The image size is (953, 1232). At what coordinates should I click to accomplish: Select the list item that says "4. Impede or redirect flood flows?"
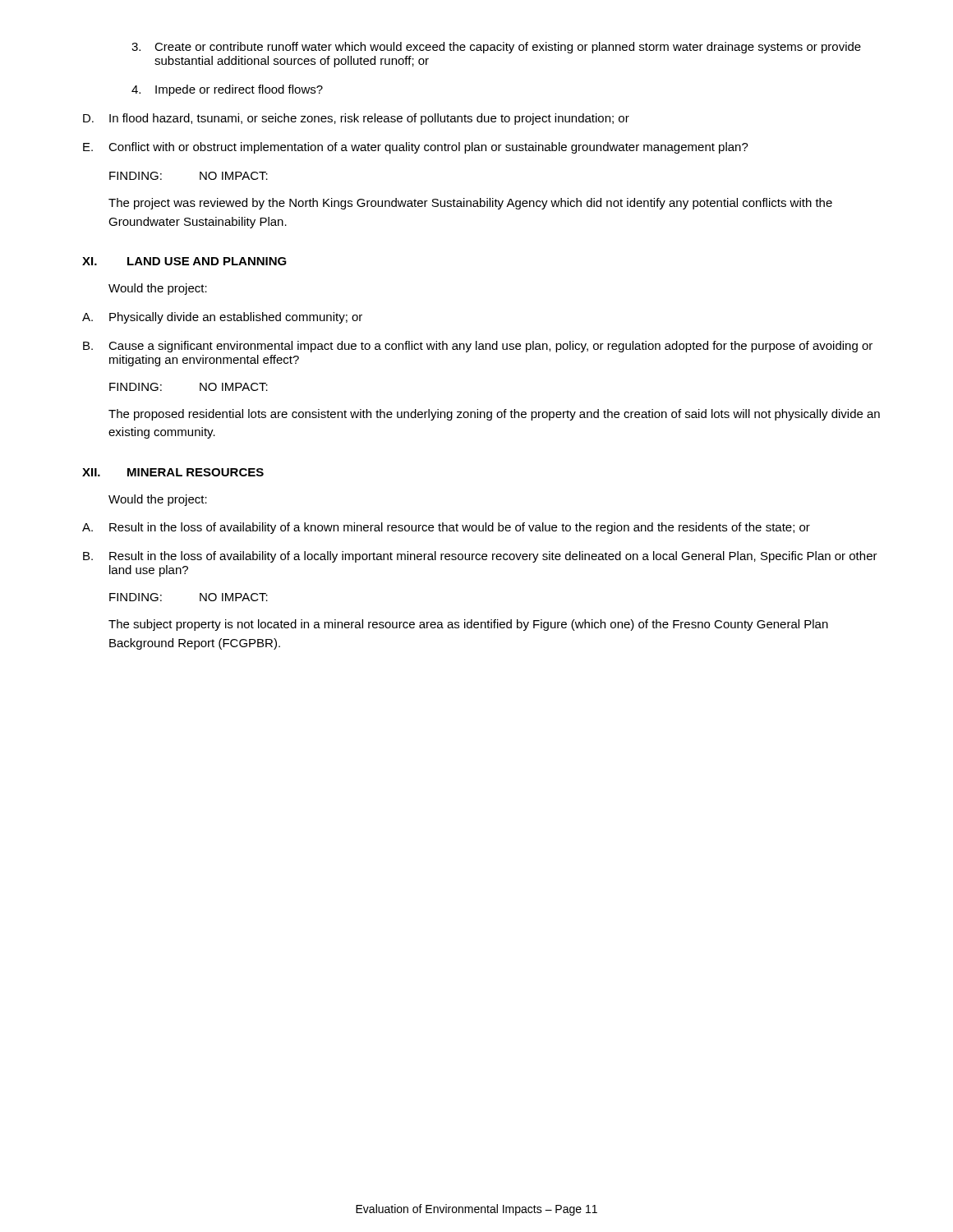pyautogui.click(x=227, y=90)
